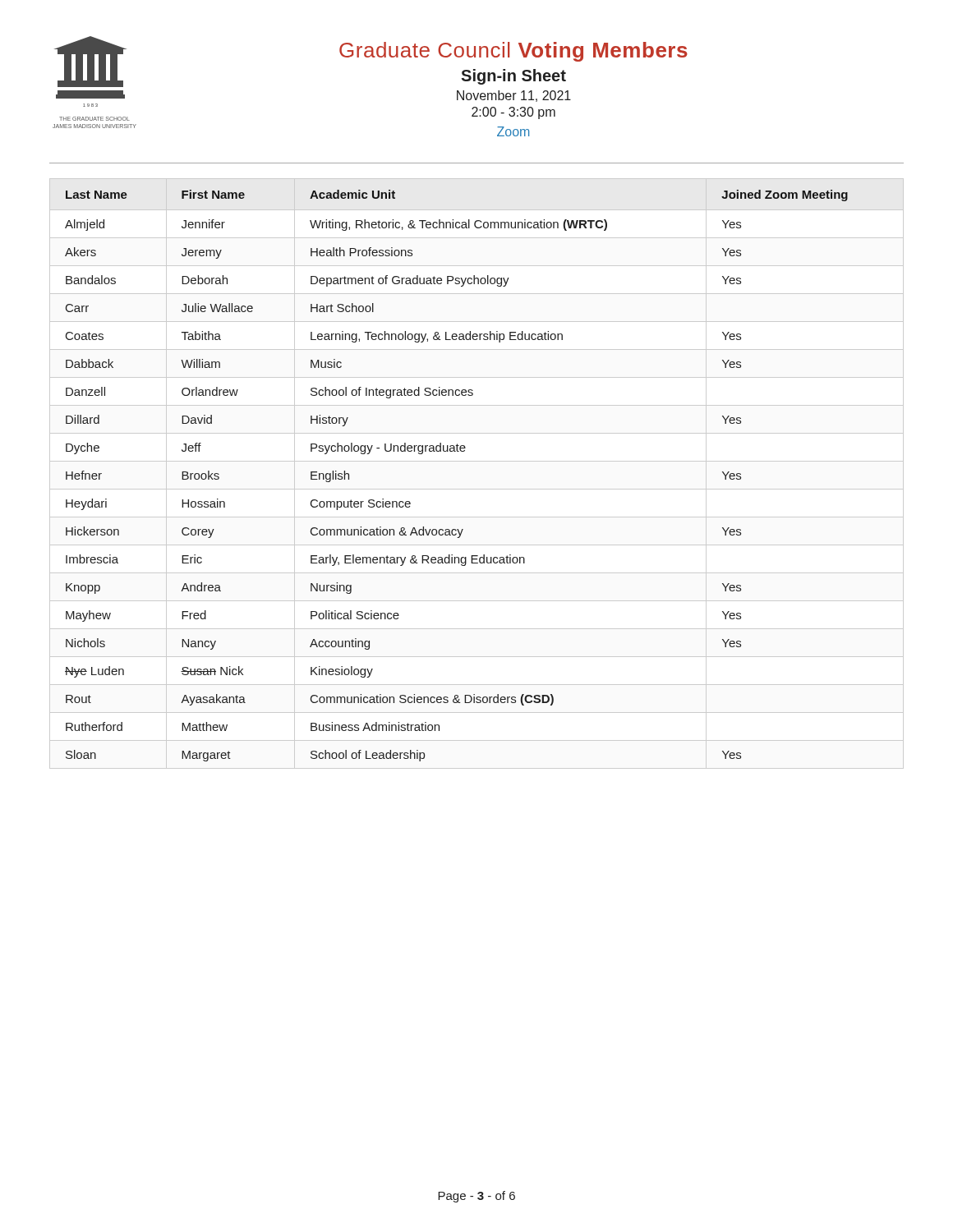Select the text containing "Sign-in Sheet"
The height and width of the screenshot is (1232, 953).
(x=513, y=76)
